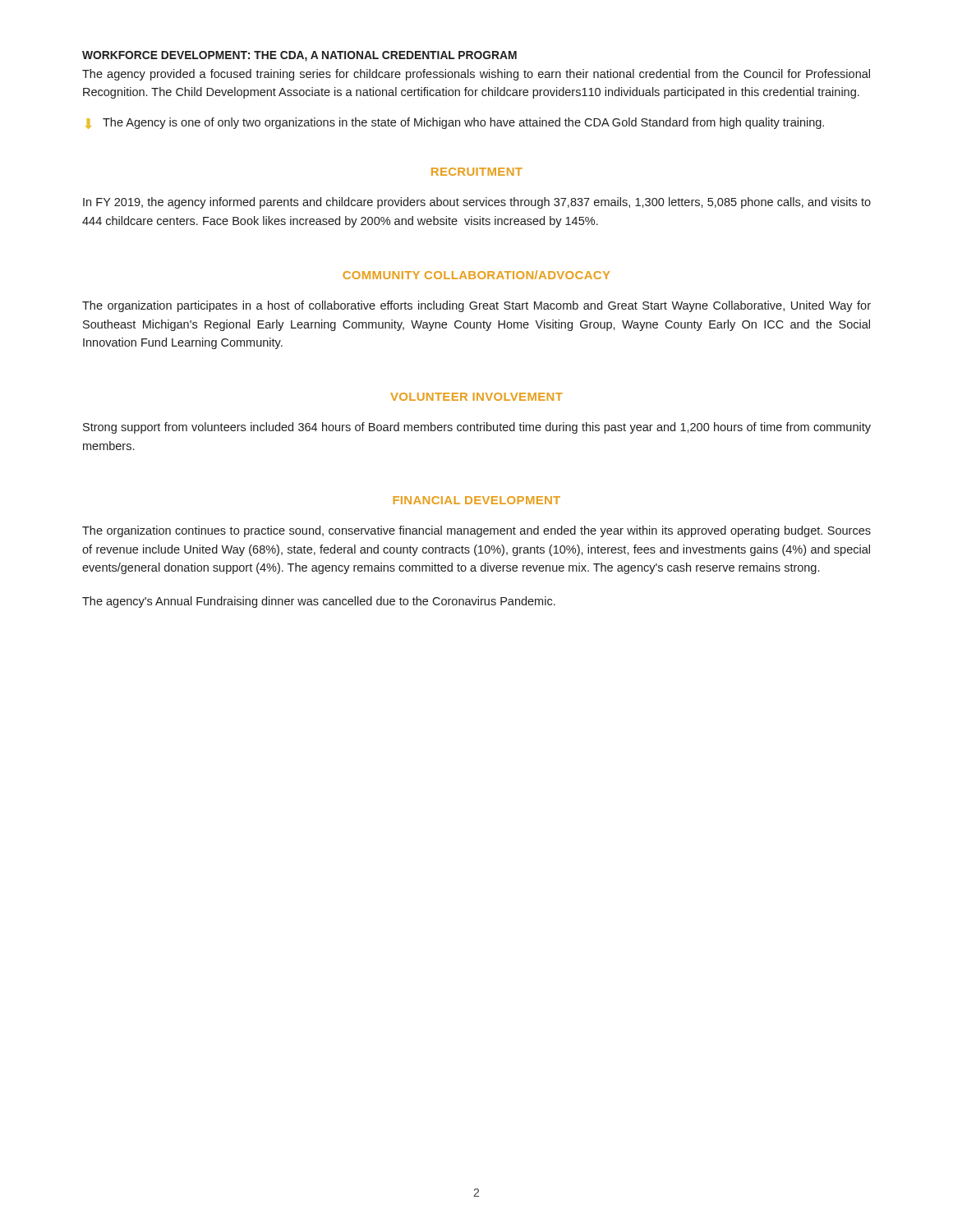This screenshot has height=1232, width=953.
Task: Navigate to the region starting "COMMUNITY COLLABORATION/ADVOCACY"
Action: tap(476, 275)
